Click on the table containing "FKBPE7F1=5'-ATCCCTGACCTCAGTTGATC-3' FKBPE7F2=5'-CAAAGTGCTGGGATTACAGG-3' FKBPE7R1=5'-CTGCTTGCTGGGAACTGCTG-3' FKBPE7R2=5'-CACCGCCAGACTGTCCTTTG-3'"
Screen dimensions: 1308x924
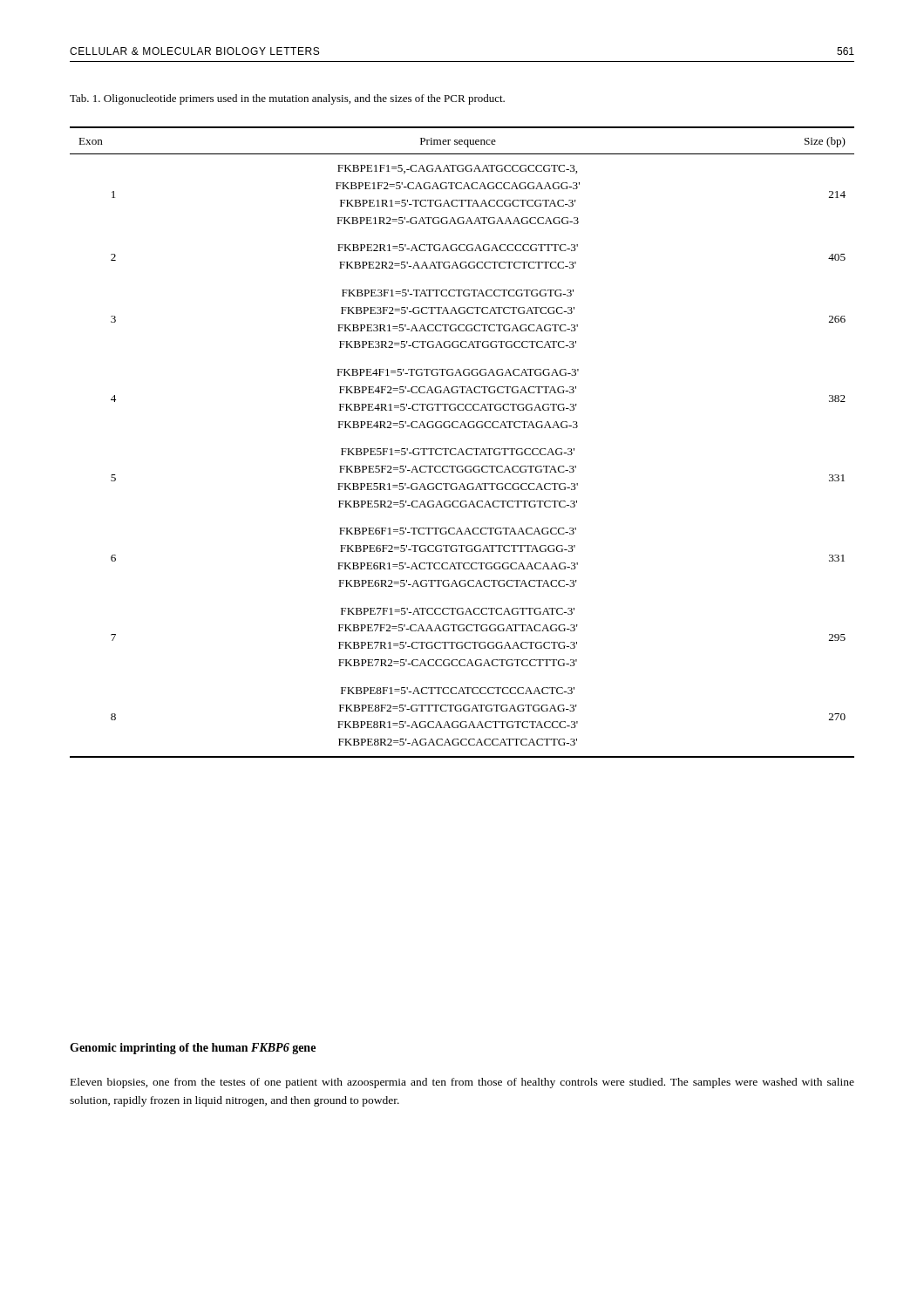point(462,442)
